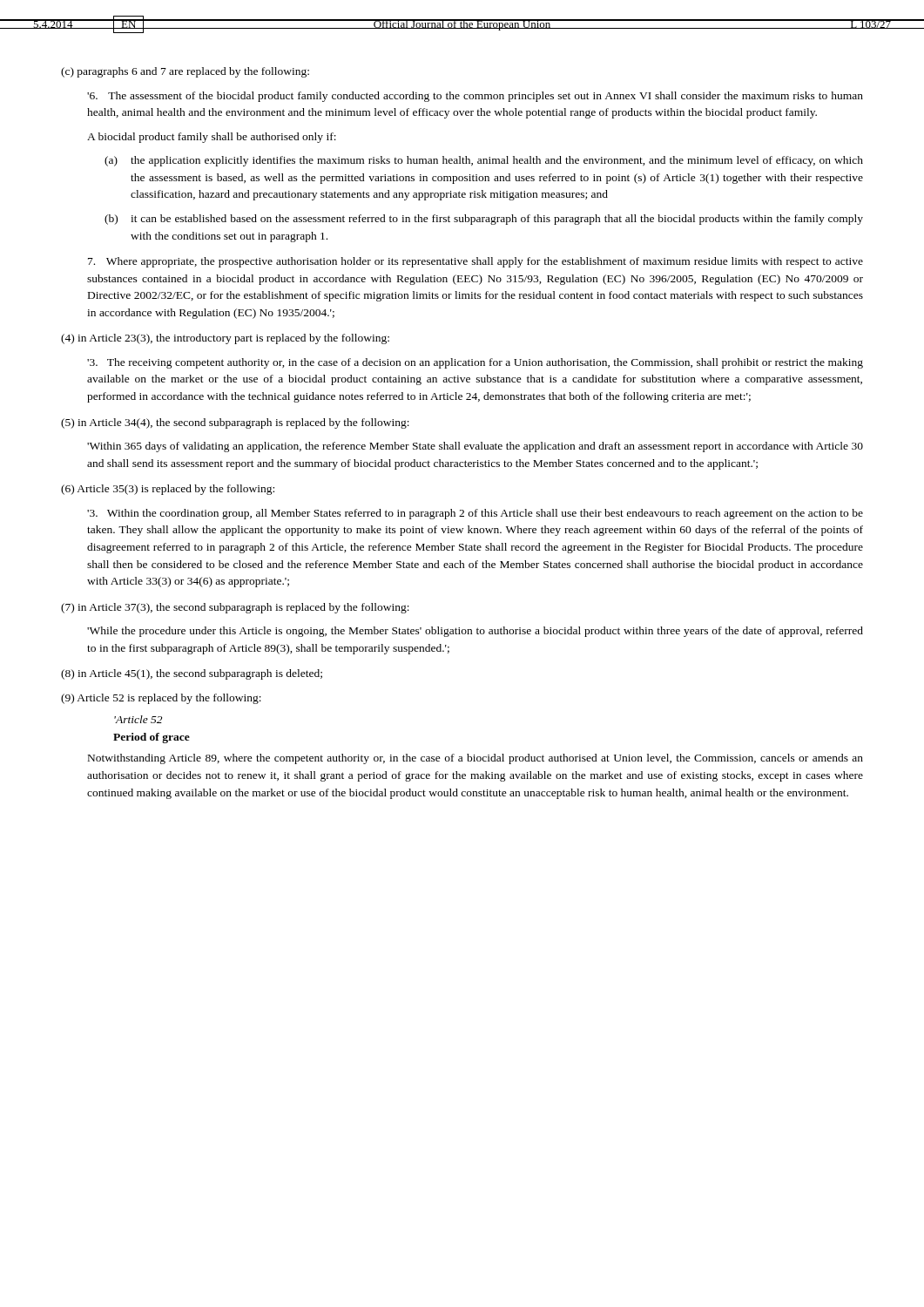Select the text starting "Where appropriate, the prospective authorisation holder or"
The image size is (924, 1307).
click(475, 287)
